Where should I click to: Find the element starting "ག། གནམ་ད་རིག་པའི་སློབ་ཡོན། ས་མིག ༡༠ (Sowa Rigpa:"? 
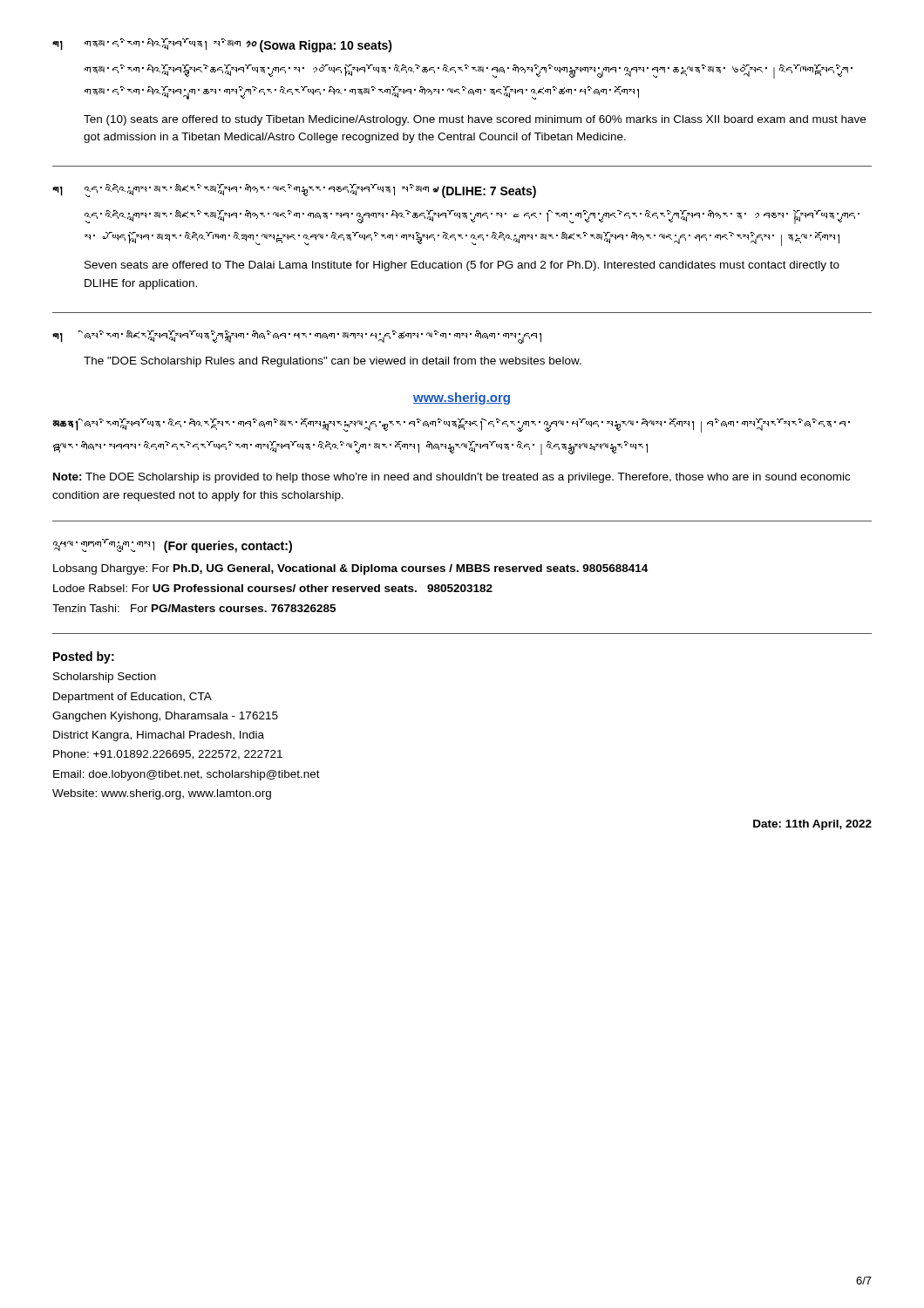[222, 46]
